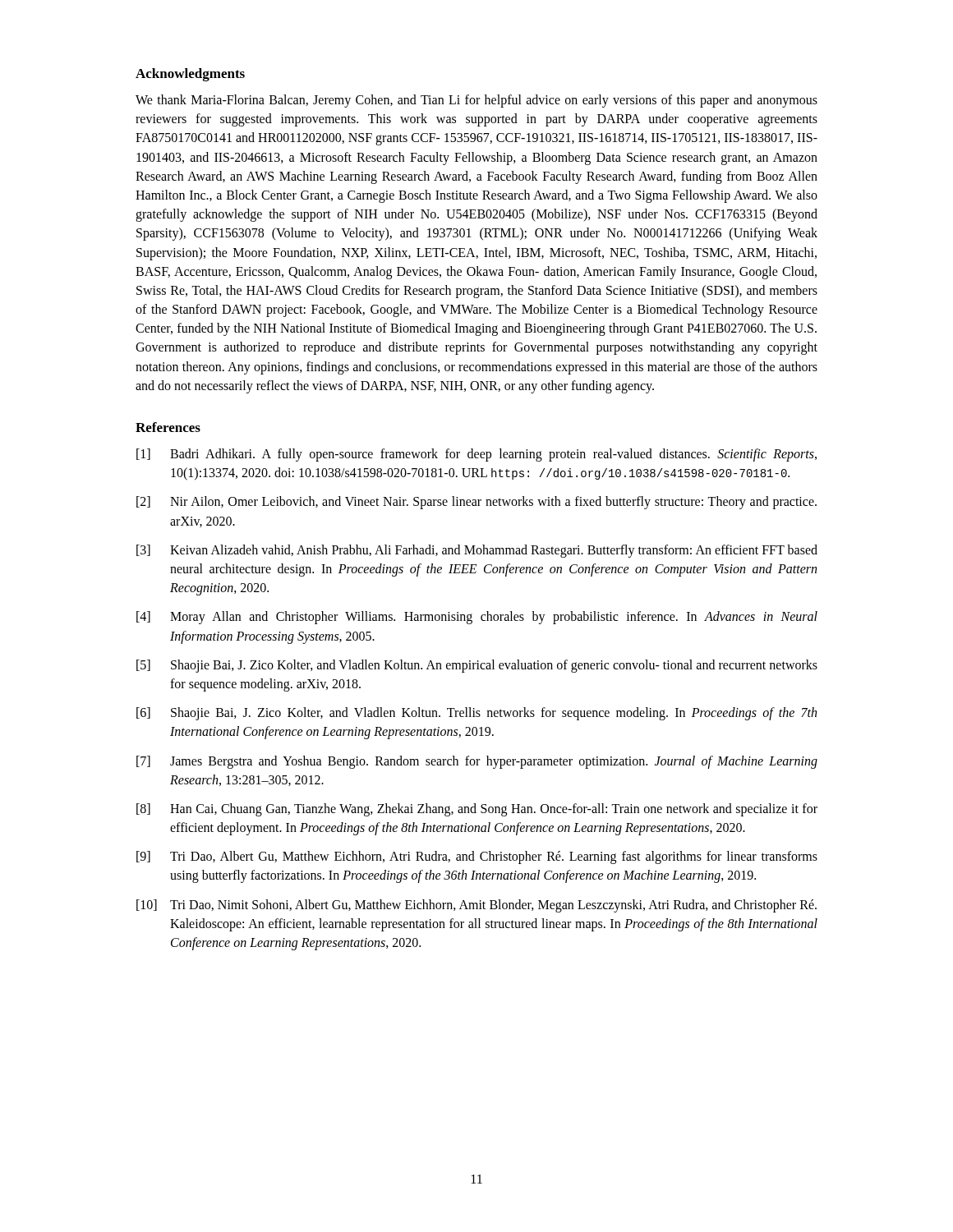The height and width of the screenshot is (1232, 953).
Task: Navigate to the text block starting "[7] James Bergstra and Yoshua Bengio."
Action: (476, 770)
